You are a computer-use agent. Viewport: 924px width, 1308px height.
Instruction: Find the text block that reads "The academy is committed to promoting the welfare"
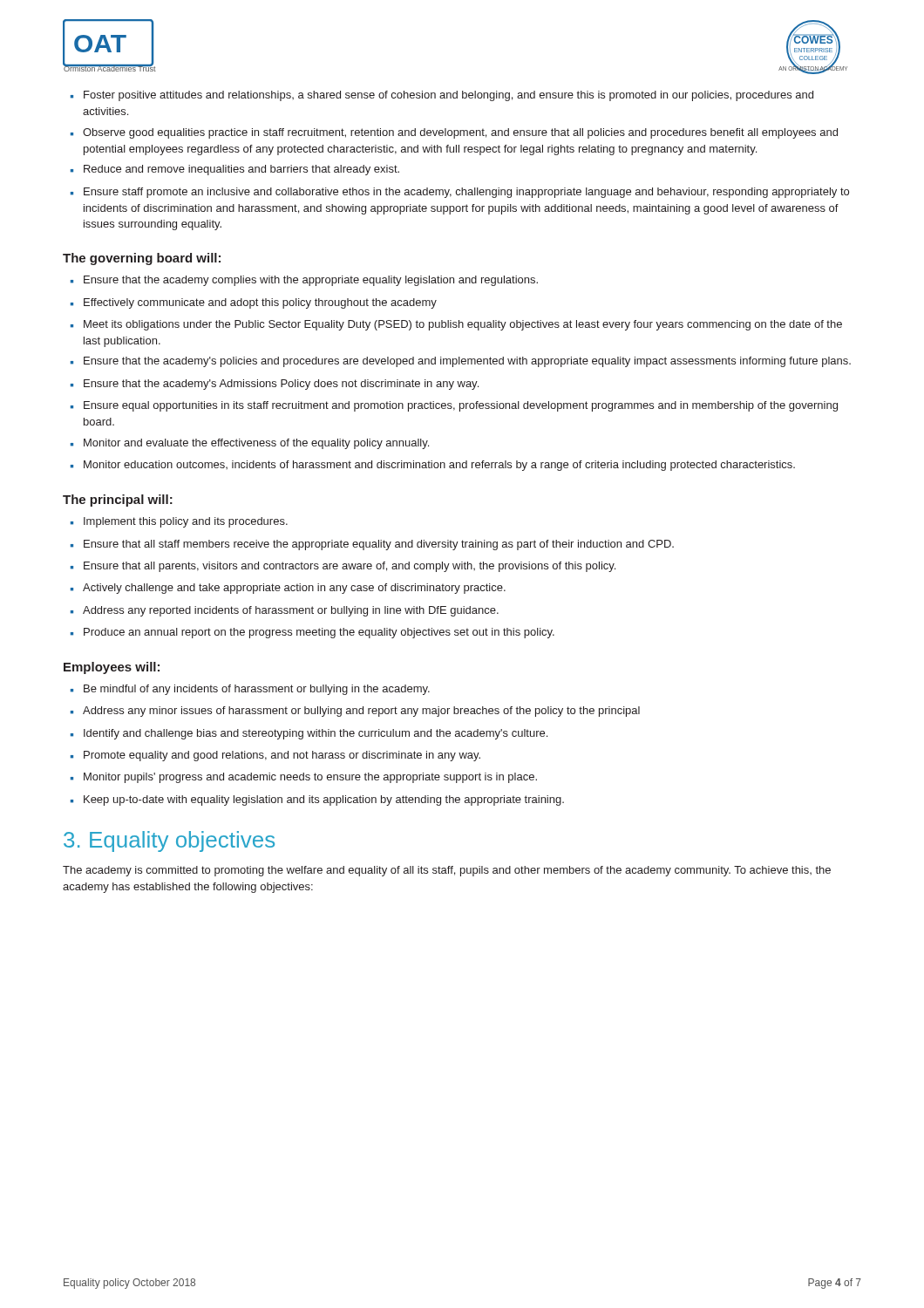447,878
